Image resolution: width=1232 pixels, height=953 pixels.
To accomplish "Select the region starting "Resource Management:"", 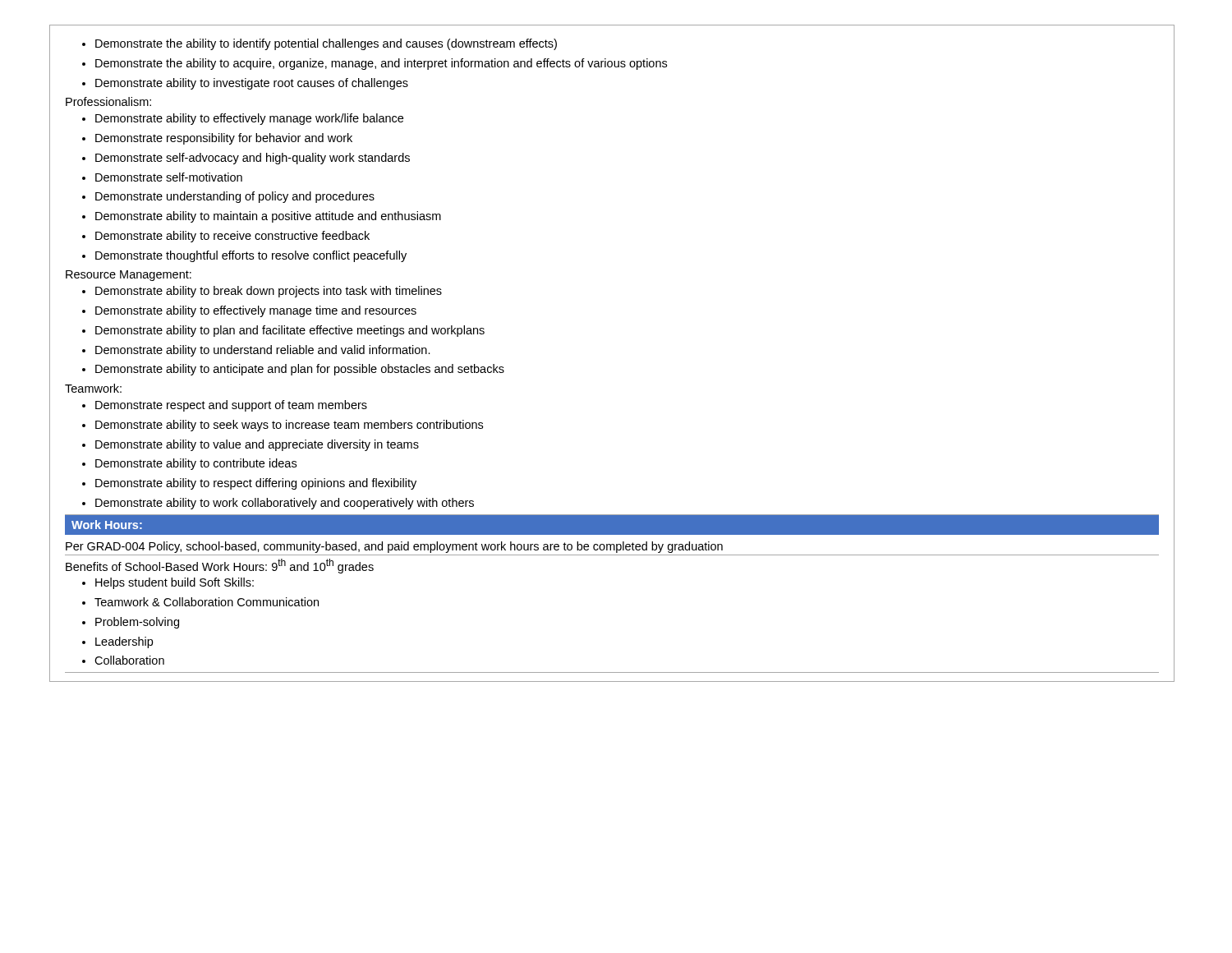I will 128,275.
